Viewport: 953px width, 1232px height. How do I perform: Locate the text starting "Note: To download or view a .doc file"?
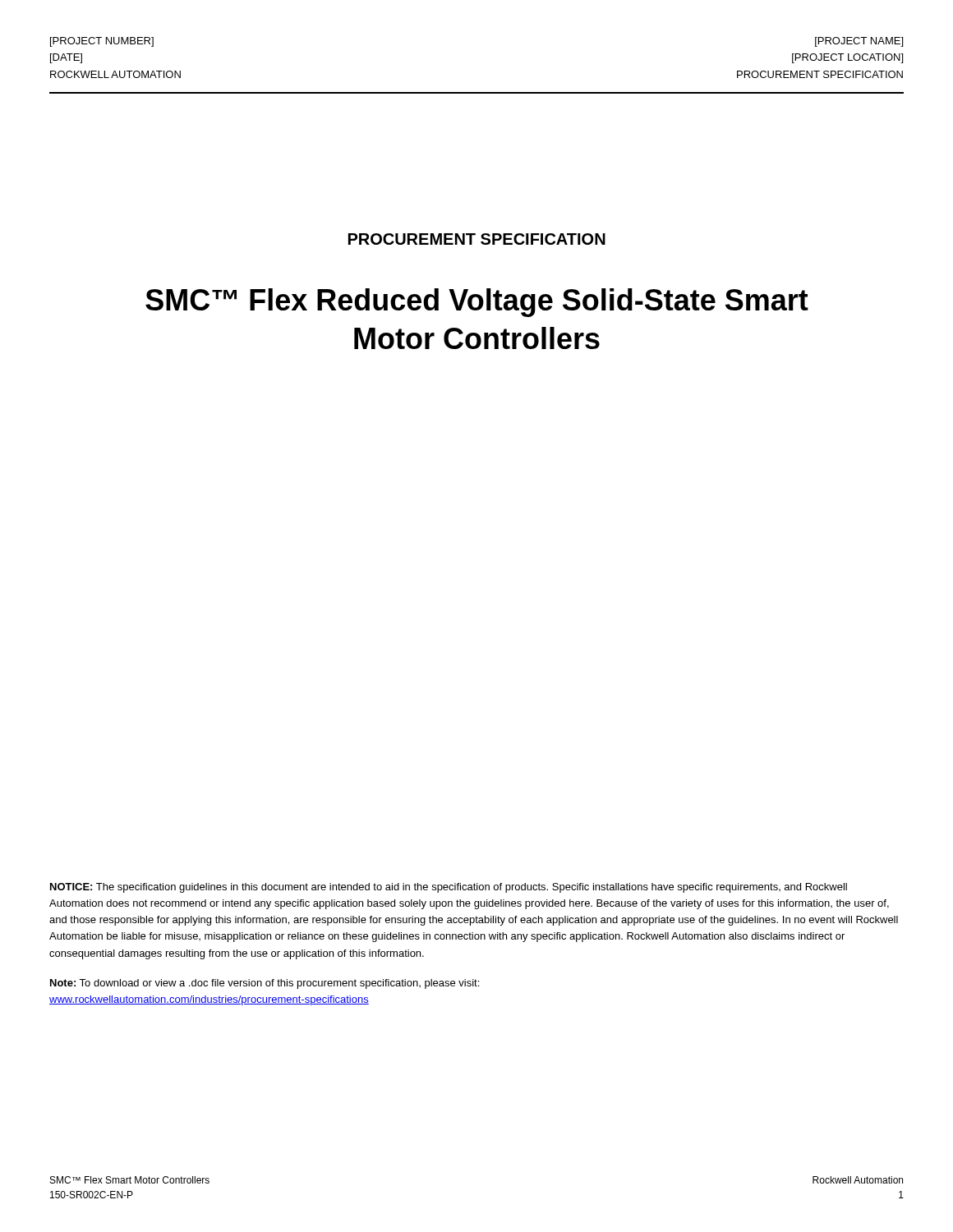476,991
